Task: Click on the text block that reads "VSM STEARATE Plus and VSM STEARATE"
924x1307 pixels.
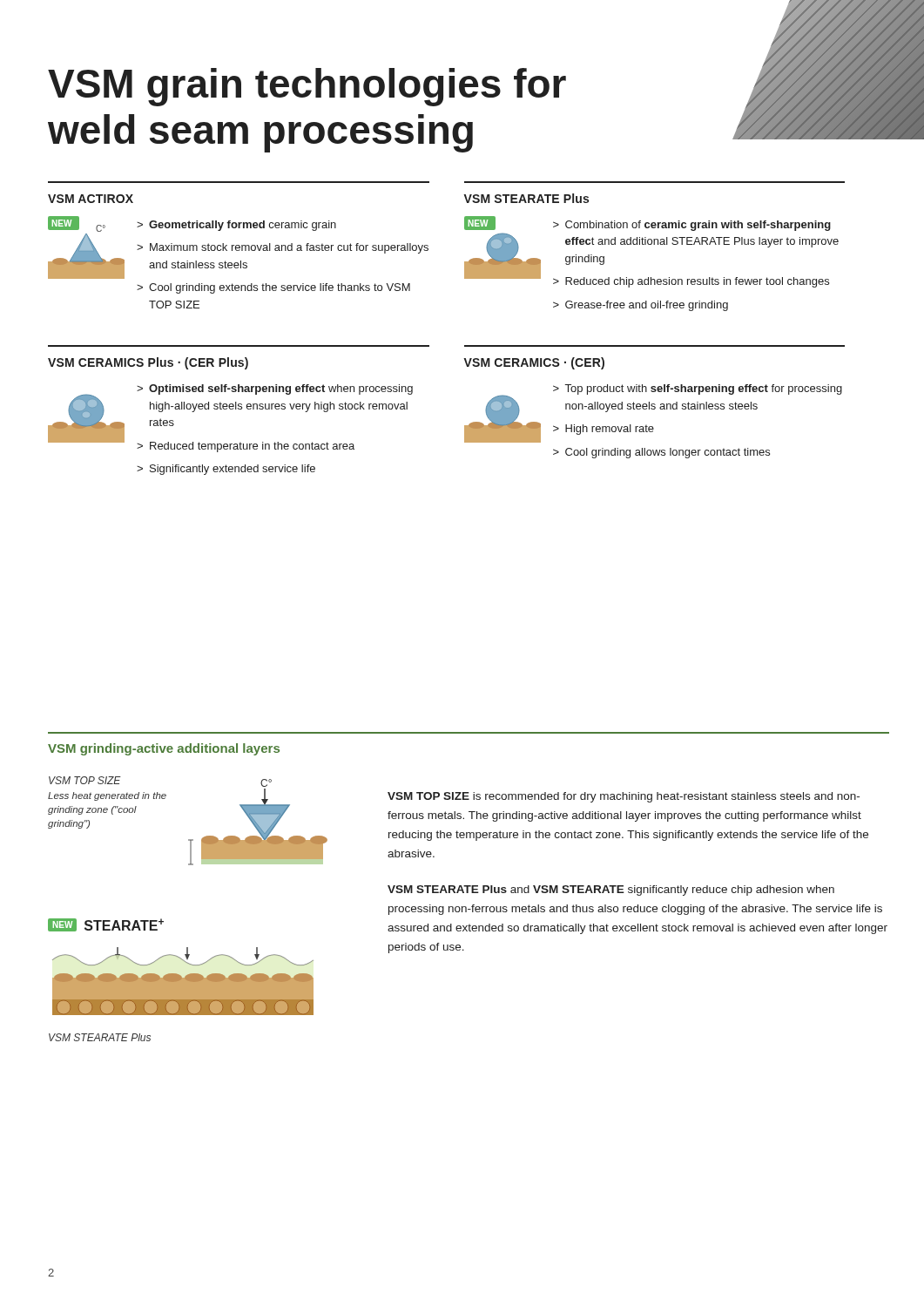Action: [x=638, y=918]
